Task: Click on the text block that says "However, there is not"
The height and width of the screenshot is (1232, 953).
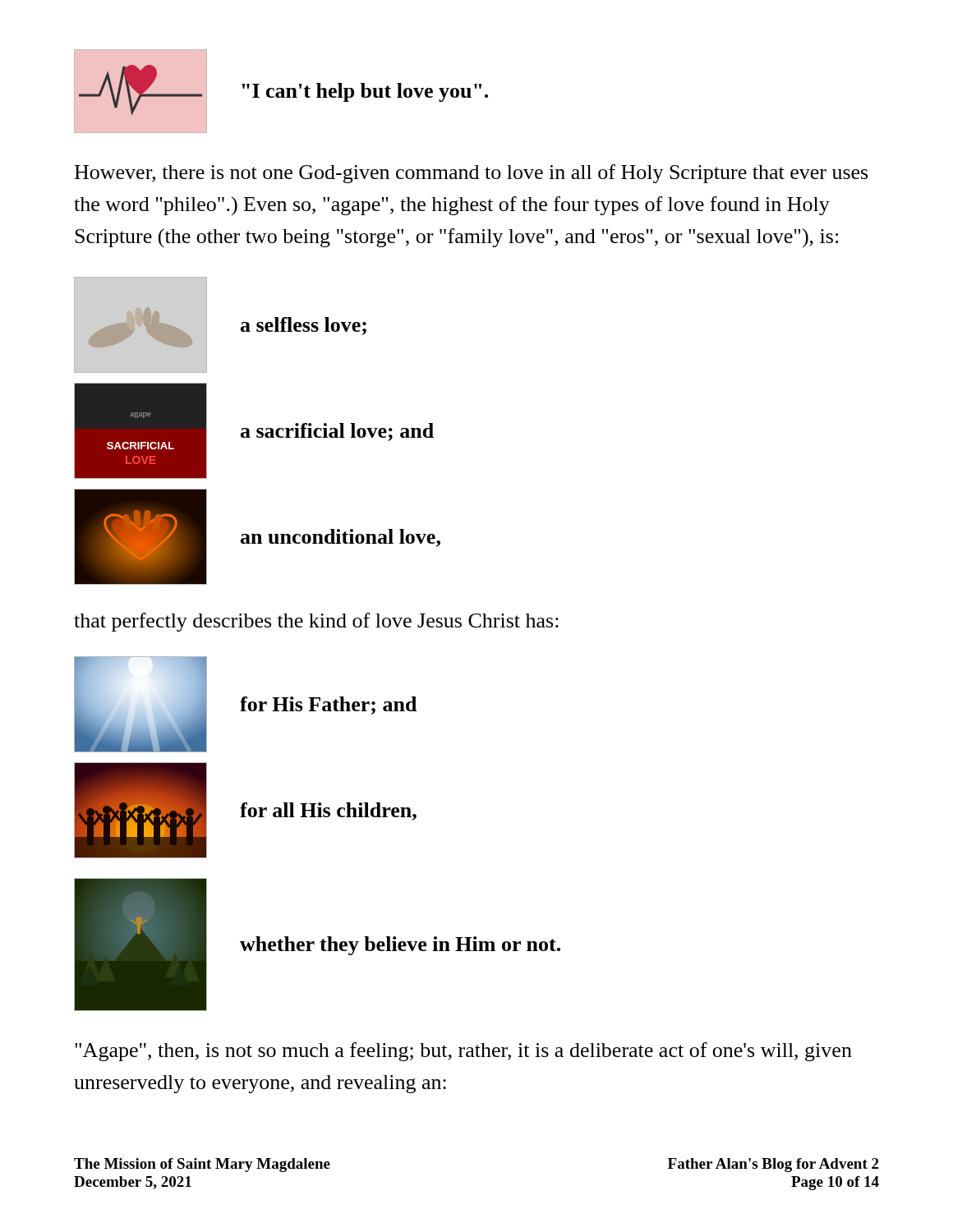Action: click(x=471, y=204)
